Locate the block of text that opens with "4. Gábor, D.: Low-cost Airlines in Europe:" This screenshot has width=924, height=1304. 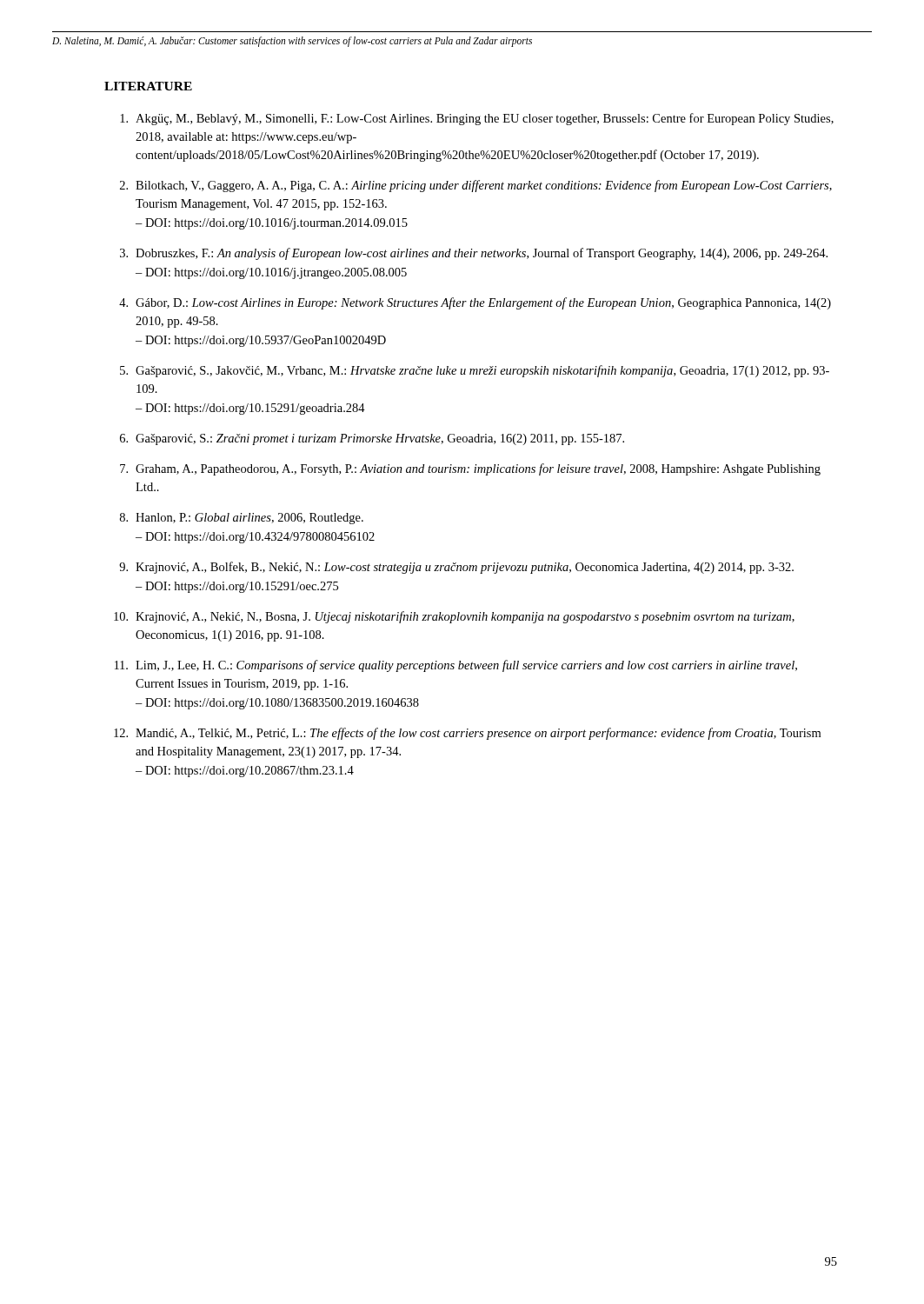[475, 303]
